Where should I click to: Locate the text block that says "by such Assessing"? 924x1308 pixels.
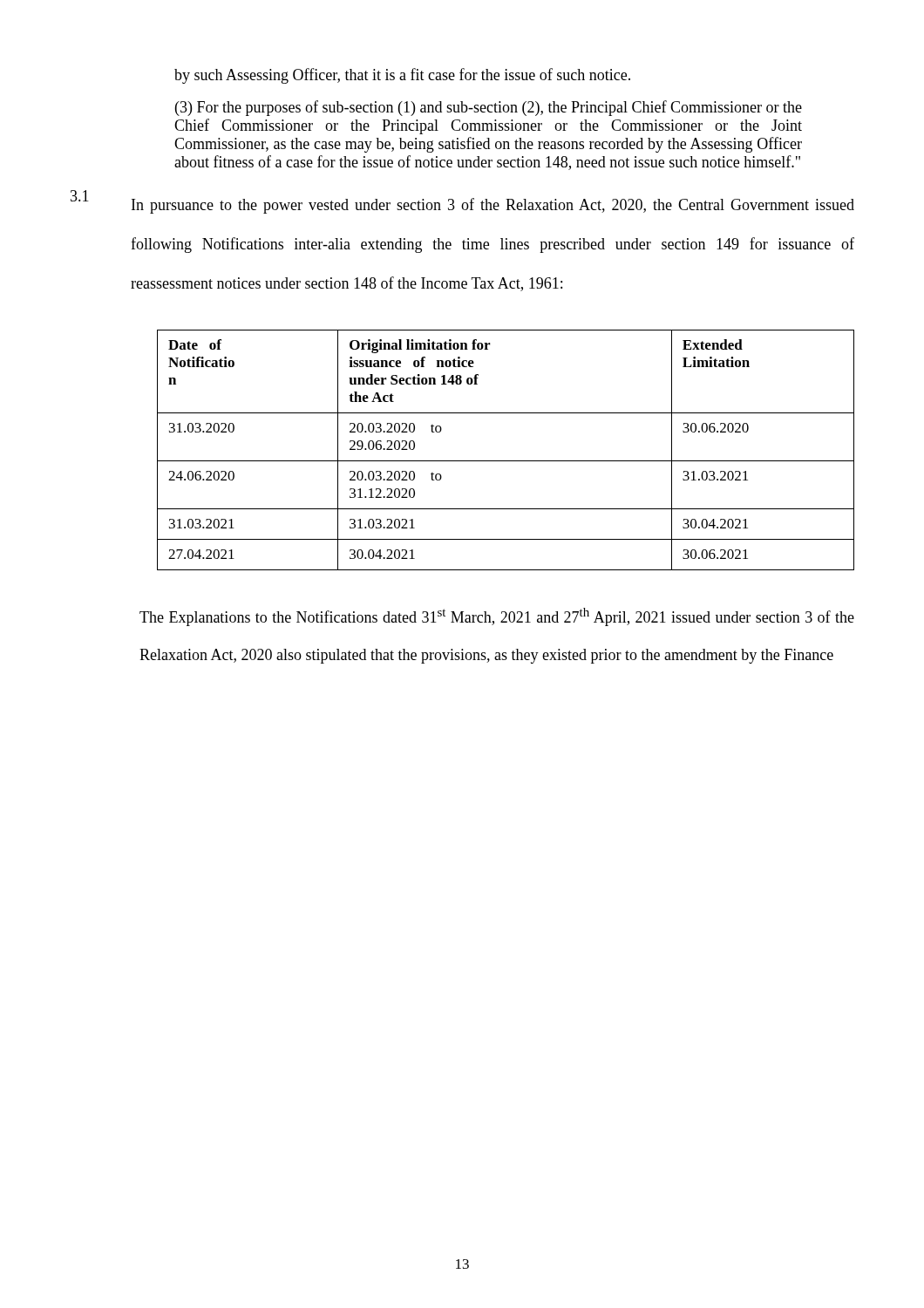coord(403,75)
